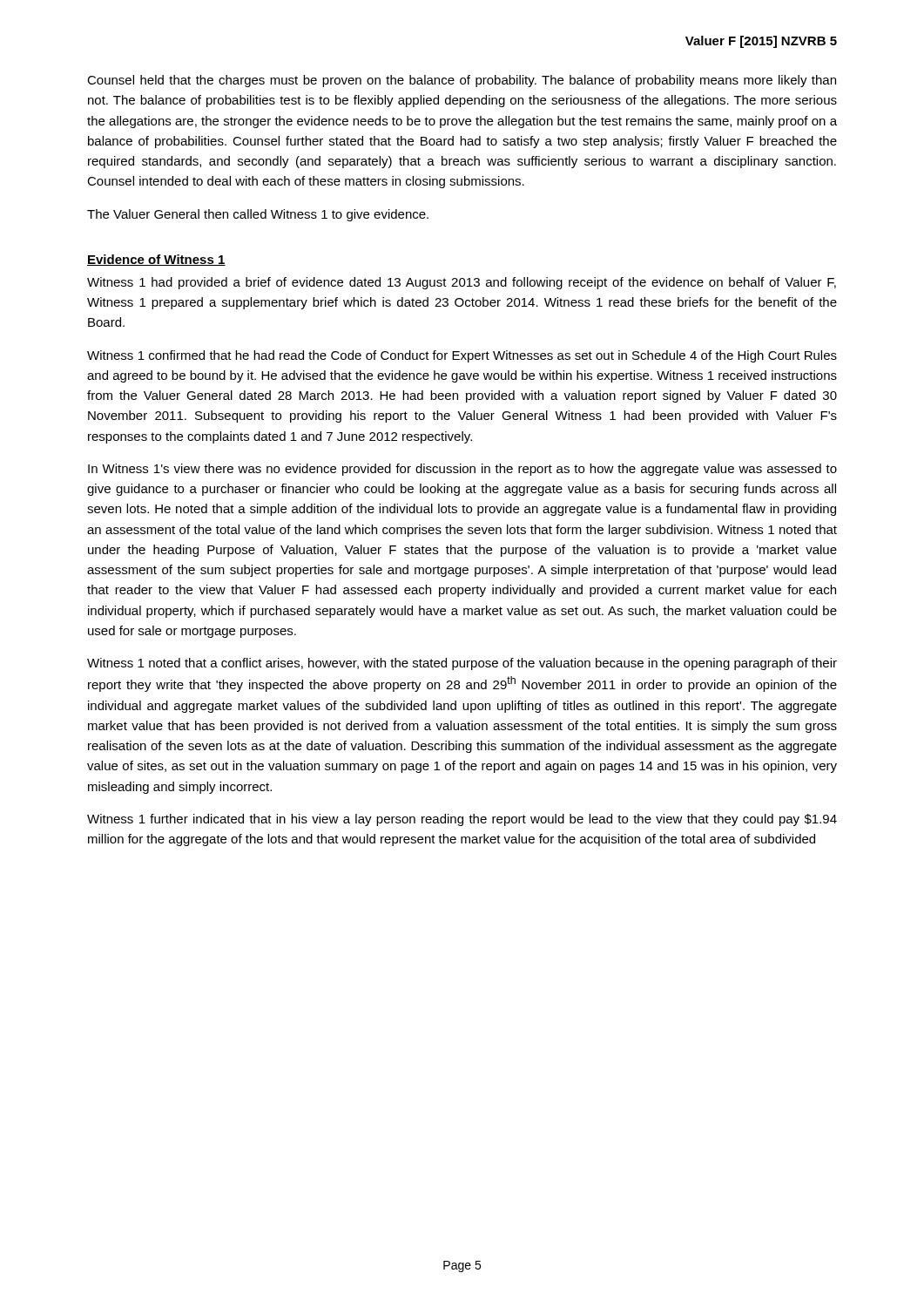Click the passage that begins "Witness 1 confirmed that he had read"
Image resolution: width=924 pixels, height=1307 pixels.
(x=462, y=395)
